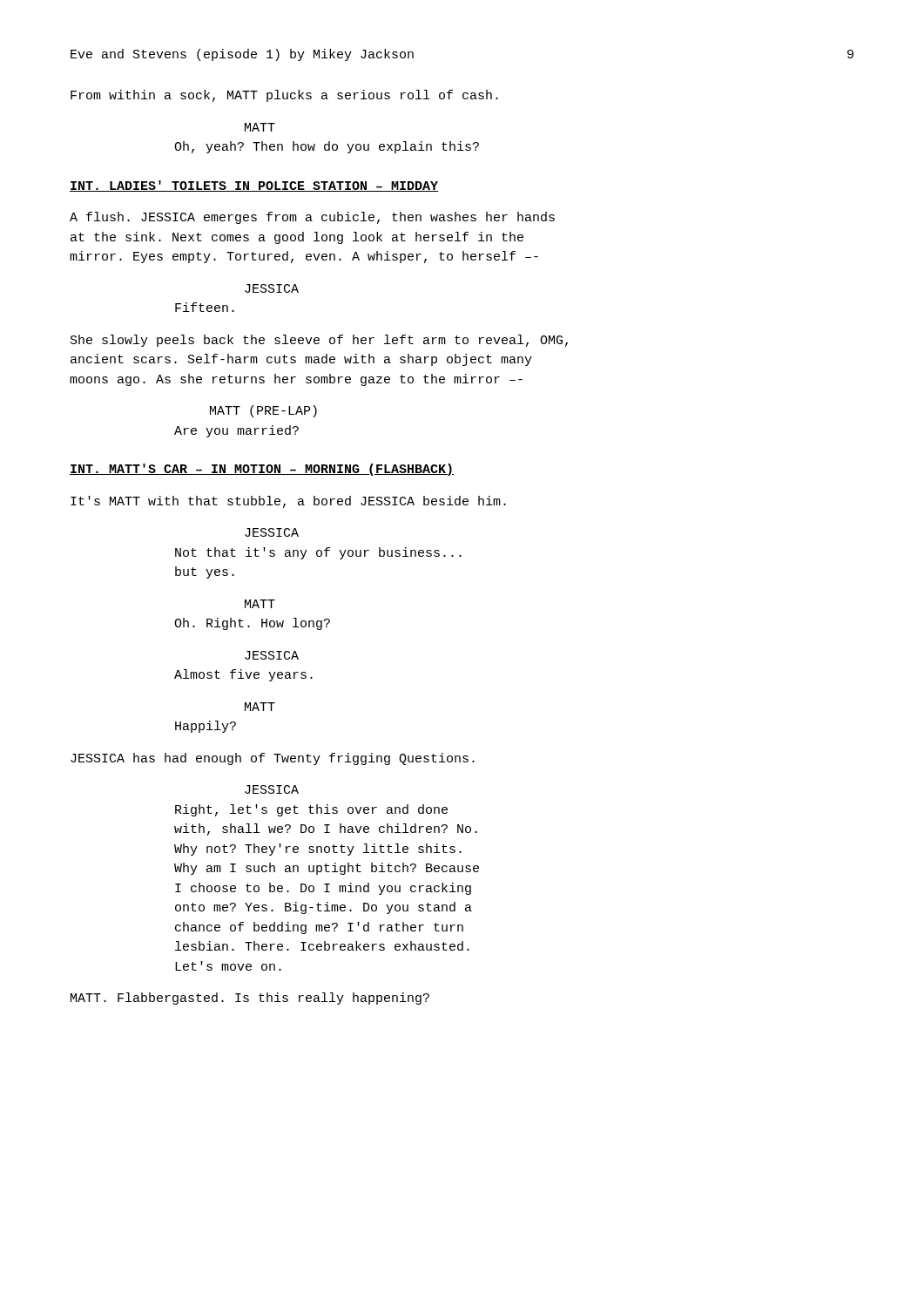Image resolution: width=924 pixels, height=1307 pixels.
Task: Select the text block that says "MATT (PRE-LAP) Are"
Action: (263, 411)
